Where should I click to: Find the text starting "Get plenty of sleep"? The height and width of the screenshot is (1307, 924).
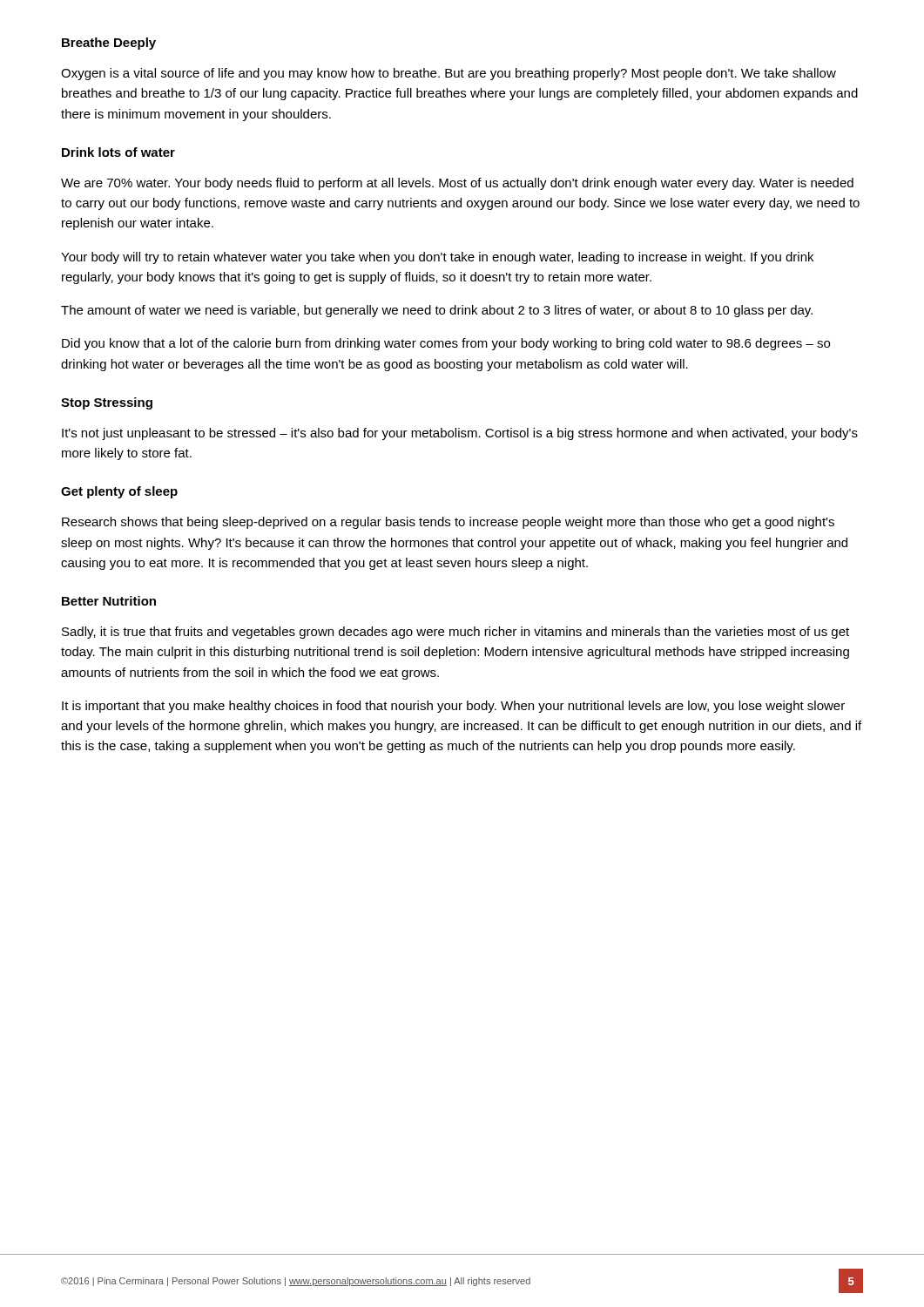[119, 492]
